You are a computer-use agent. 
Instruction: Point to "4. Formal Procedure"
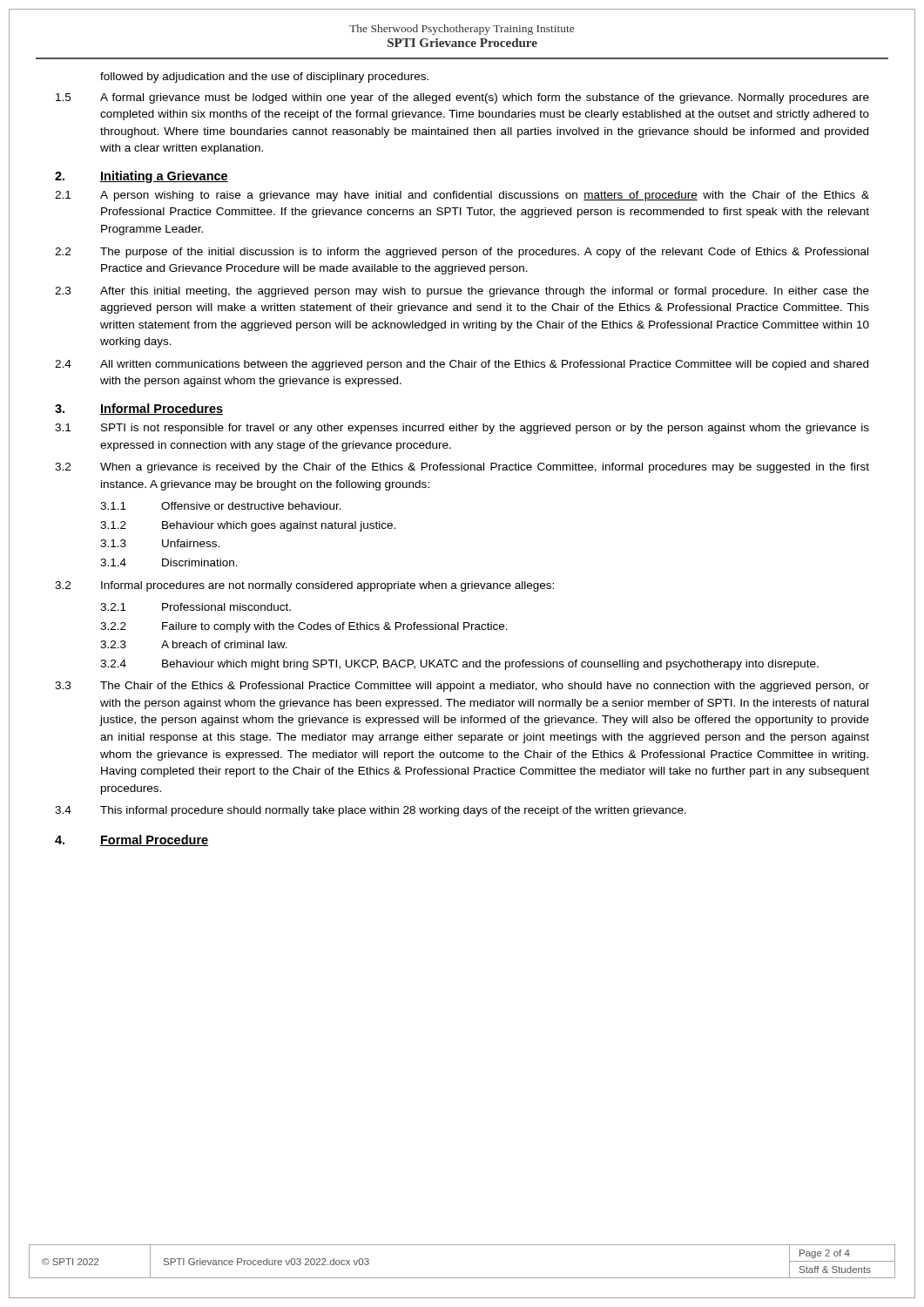[x=132, y=840]
